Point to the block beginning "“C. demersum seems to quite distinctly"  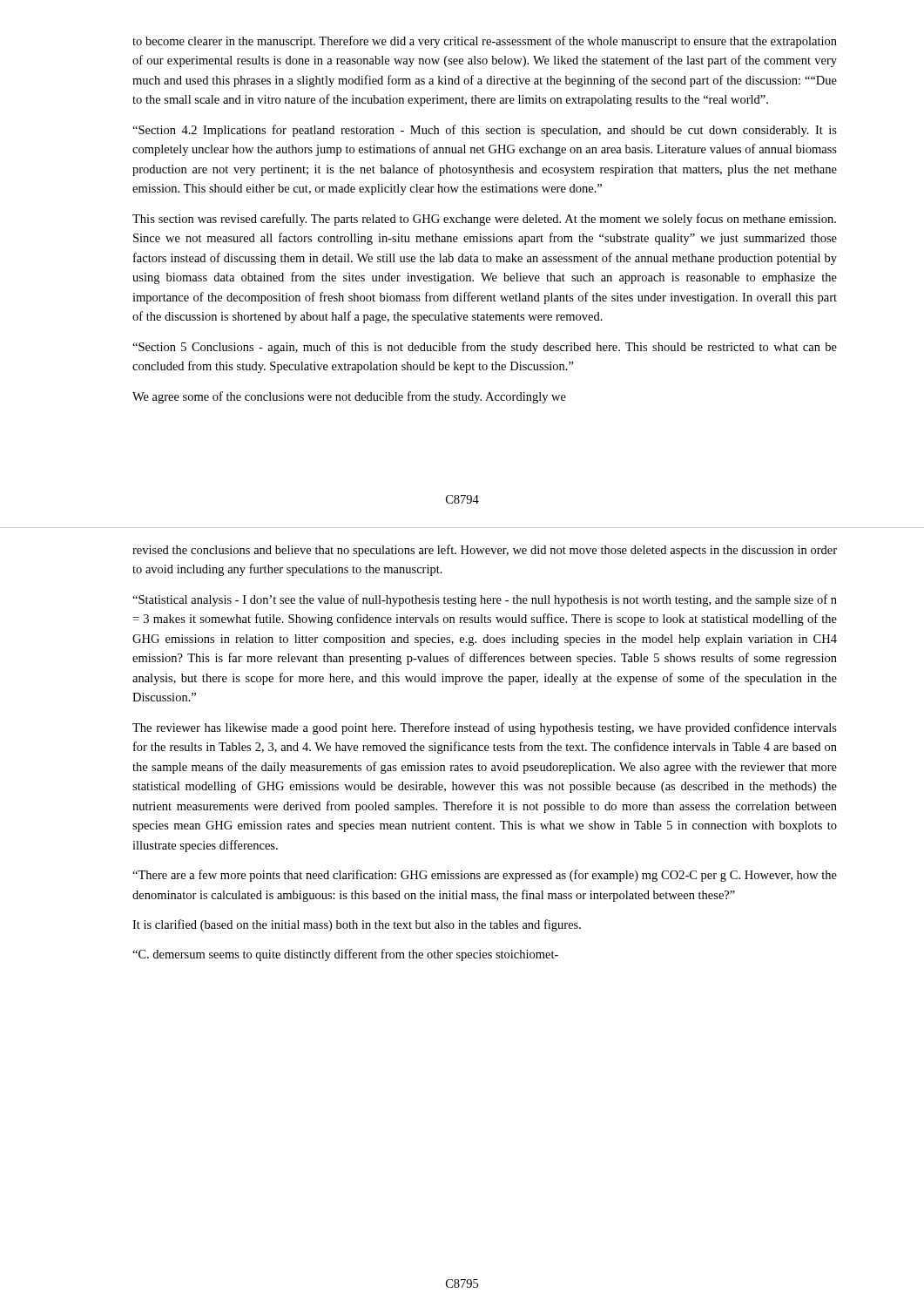coord(485,955)
